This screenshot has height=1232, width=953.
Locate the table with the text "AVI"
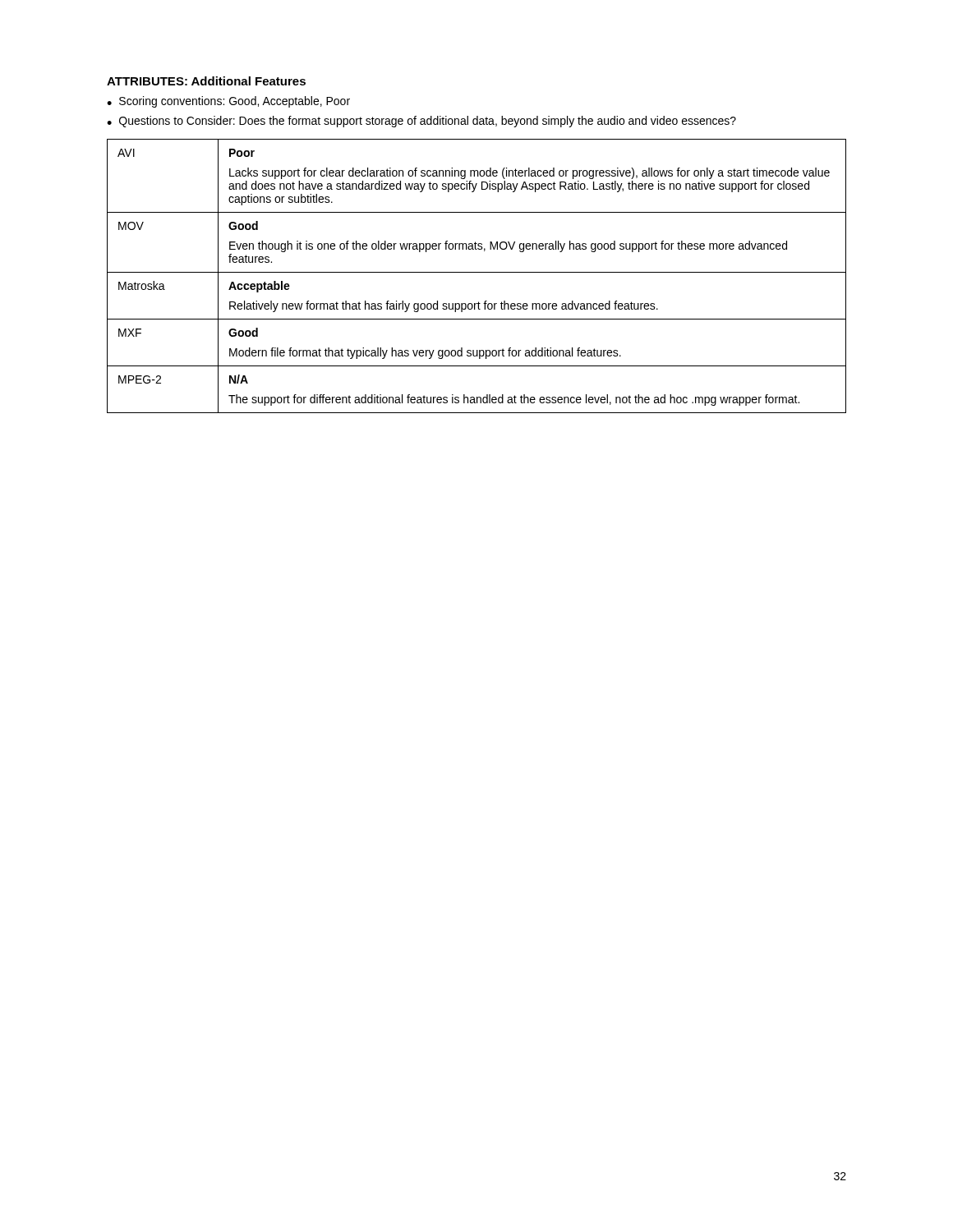coord(476,276)
